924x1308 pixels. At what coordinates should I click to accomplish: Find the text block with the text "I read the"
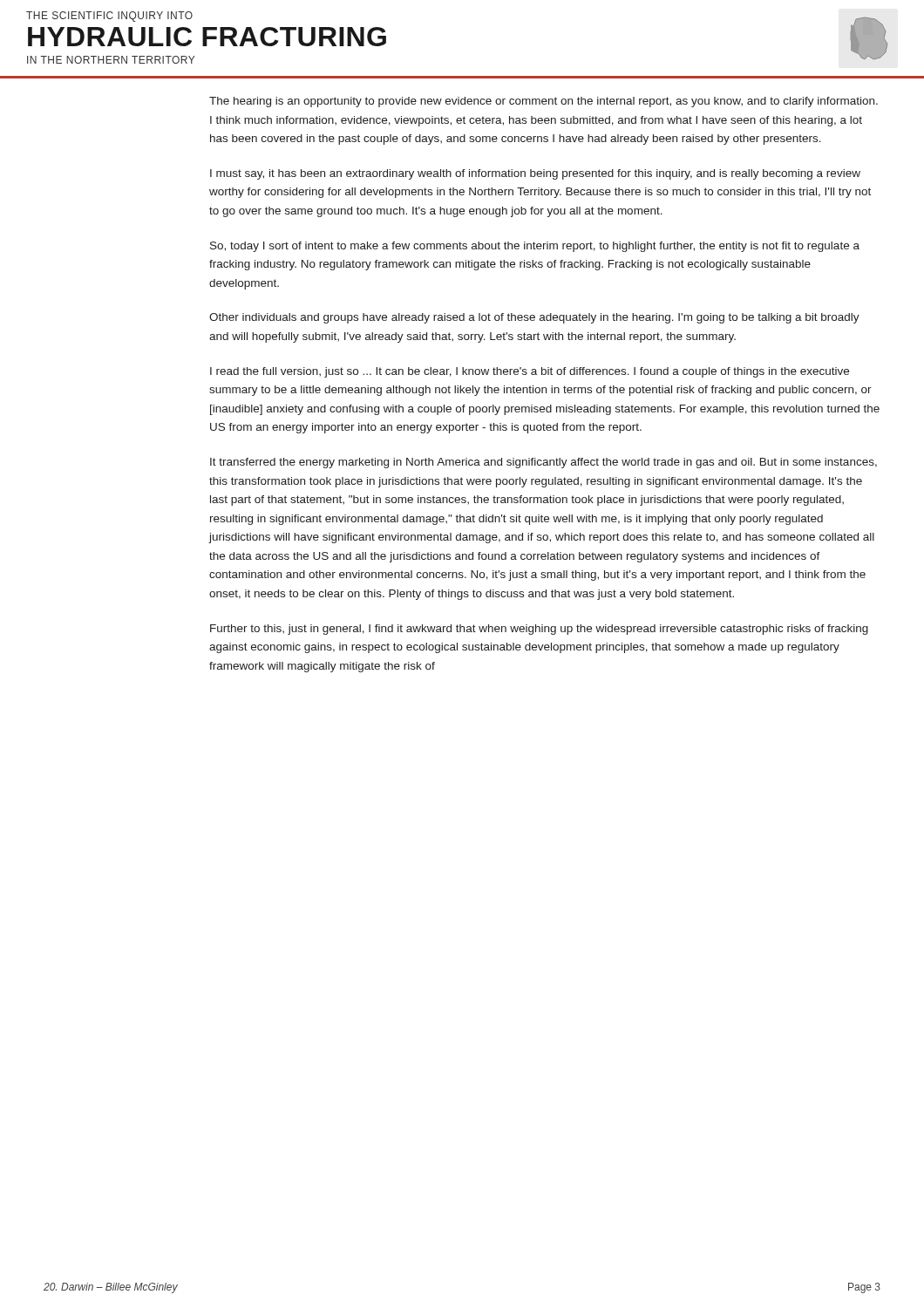coord(545,399)
